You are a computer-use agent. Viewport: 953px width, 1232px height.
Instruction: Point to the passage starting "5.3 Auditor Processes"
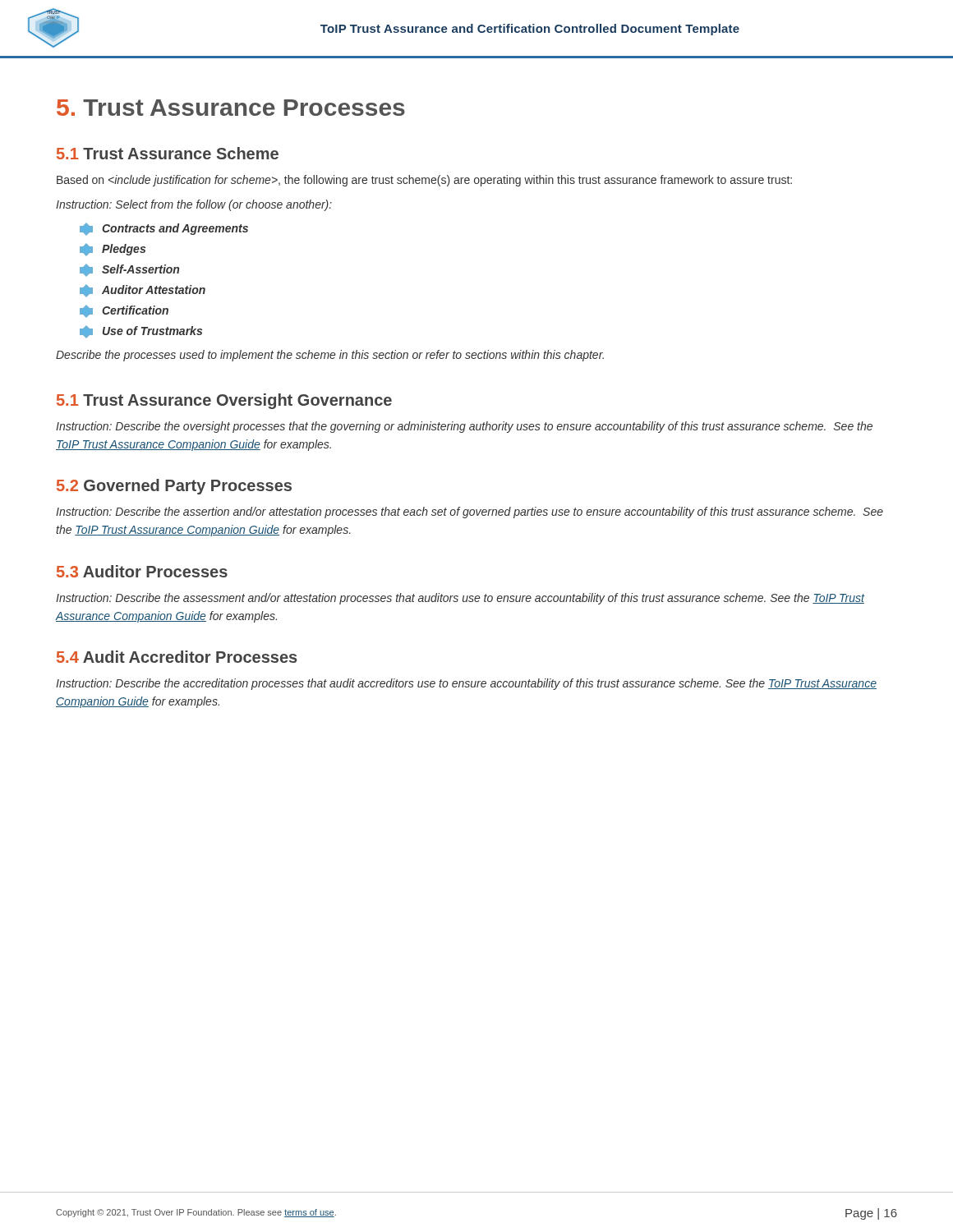142,571
